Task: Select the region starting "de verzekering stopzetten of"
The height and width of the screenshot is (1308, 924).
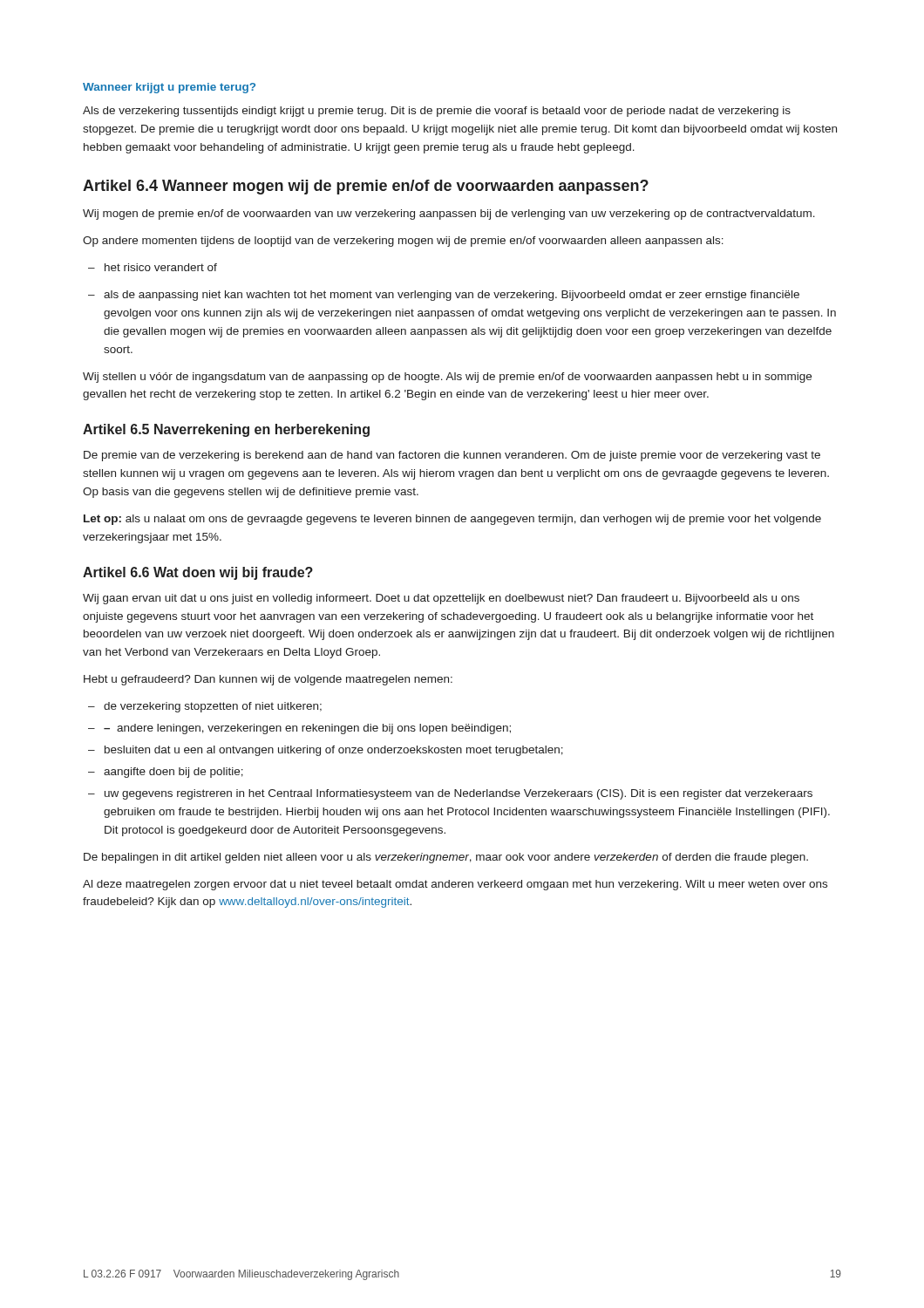Action: 205,707
